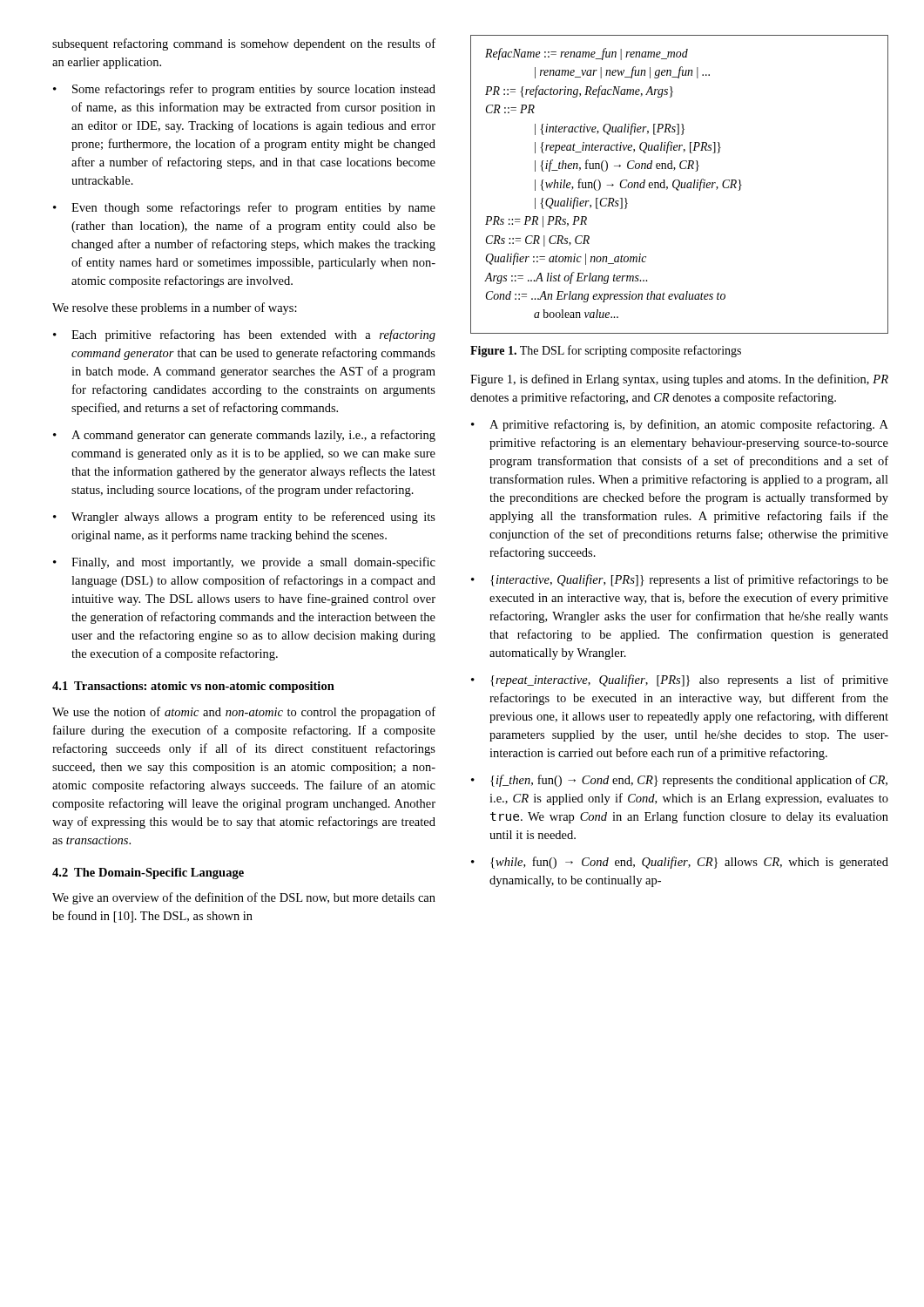Click on the text block starting "• Some refactorings"
The image size is (924, 1307).
pos(244,135)
